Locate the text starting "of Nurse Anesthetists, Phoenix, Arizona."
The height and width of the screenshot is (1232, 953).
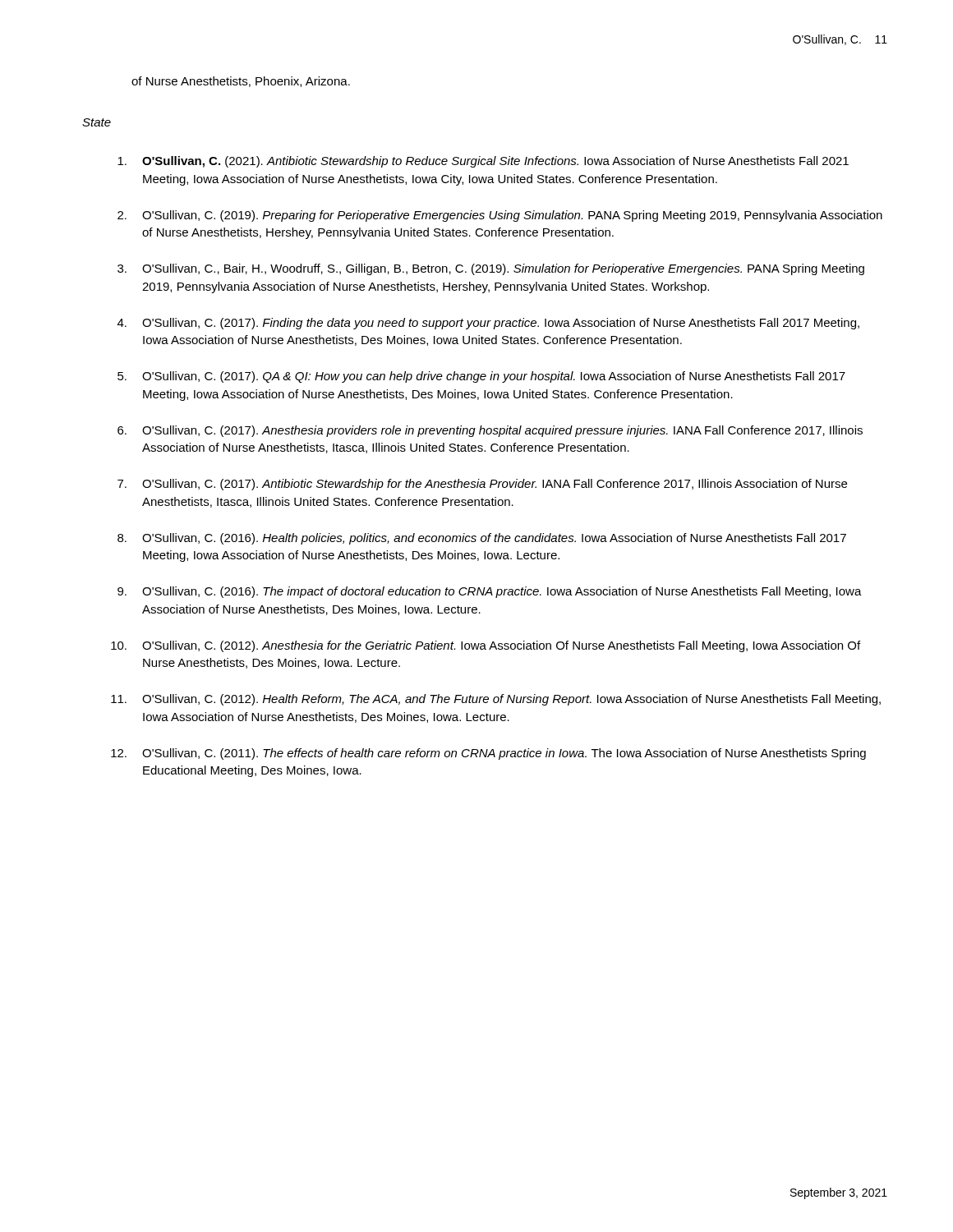(x=241, y=81)
